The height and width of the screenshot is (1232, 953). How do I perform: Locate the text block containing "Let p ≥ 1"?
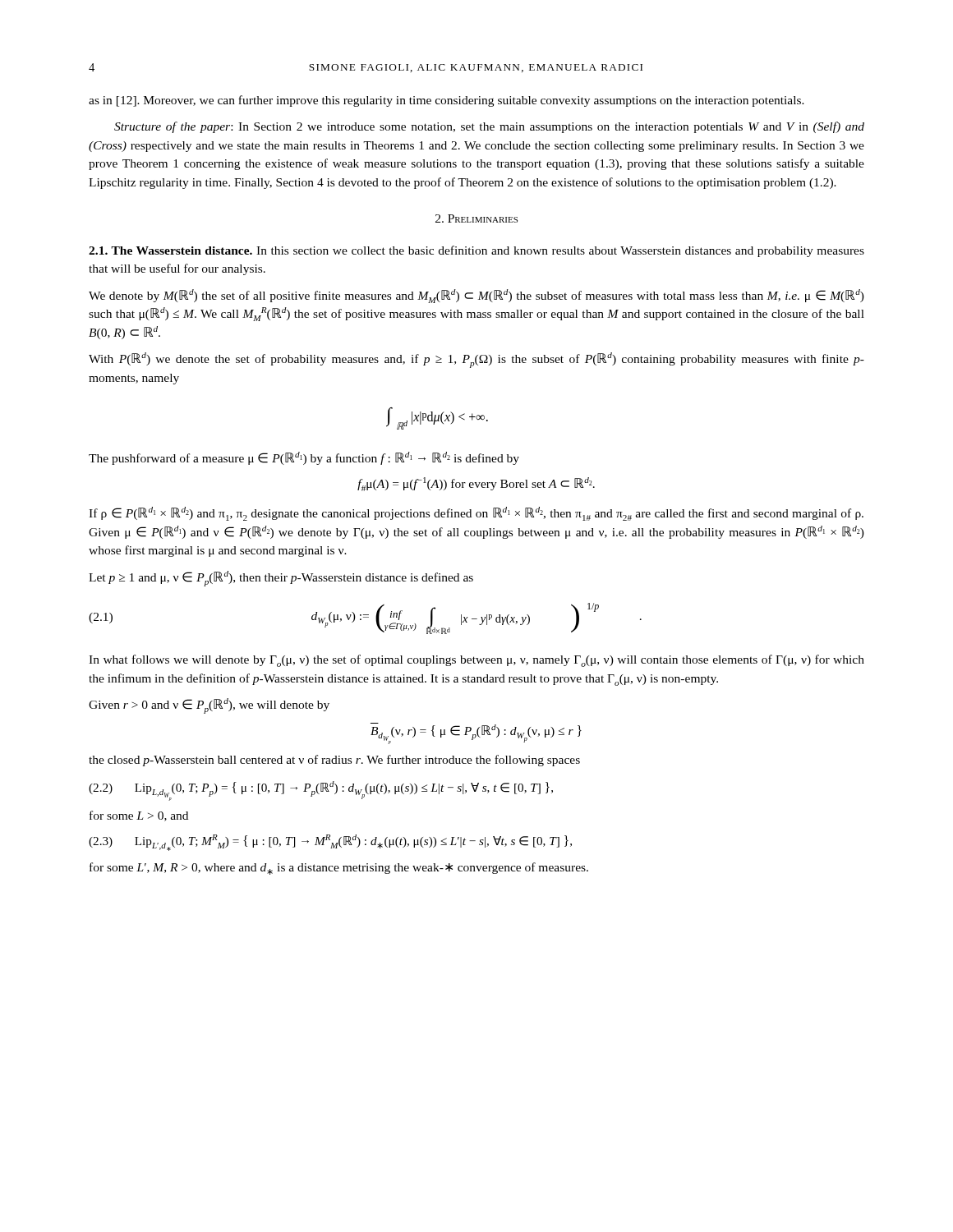[x=476, y=577]
